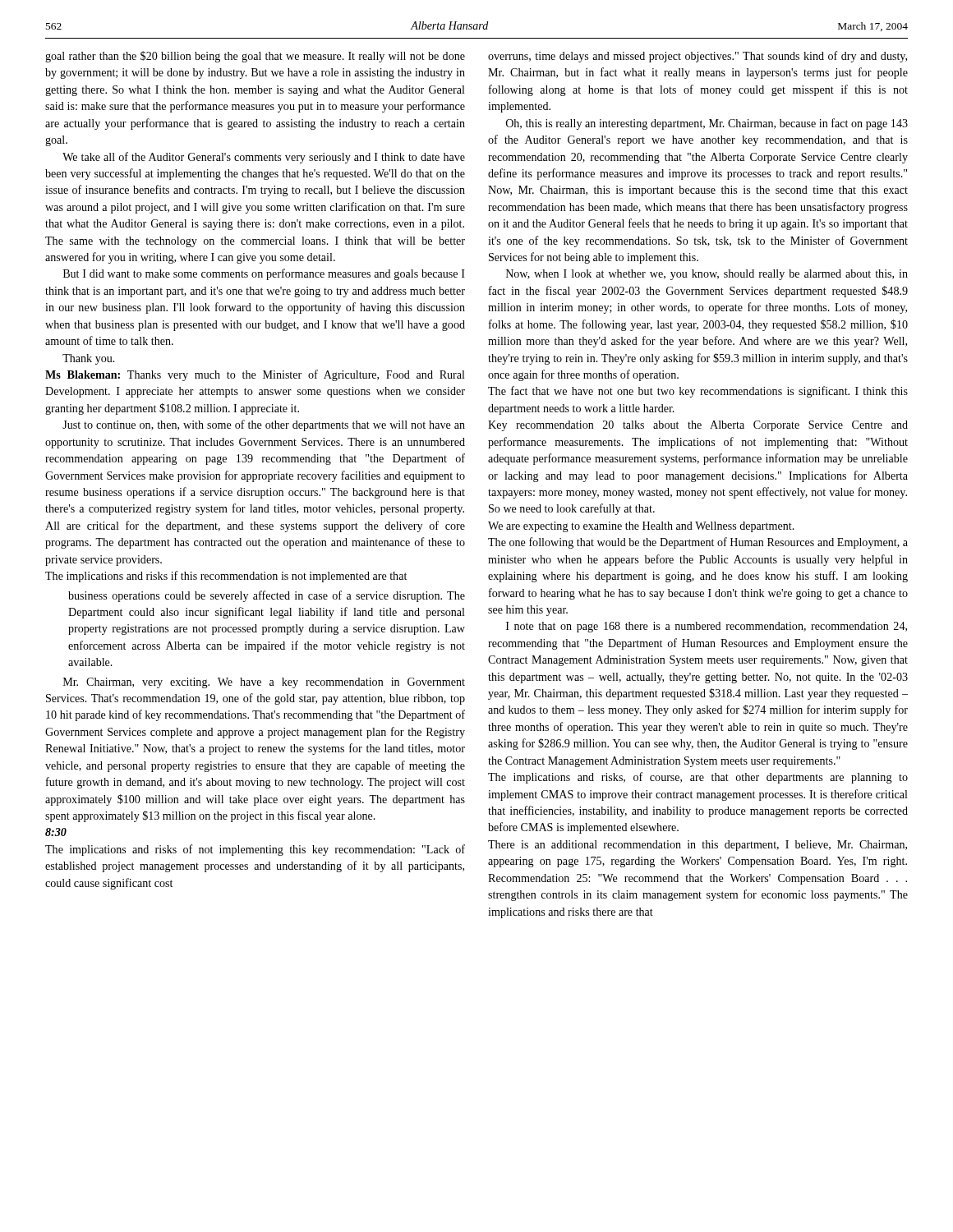Locate the region starting "Oh, this is really an interesting department, Mr."
The width and height of the screenshot is (953, 1232).
coord(698,190)
